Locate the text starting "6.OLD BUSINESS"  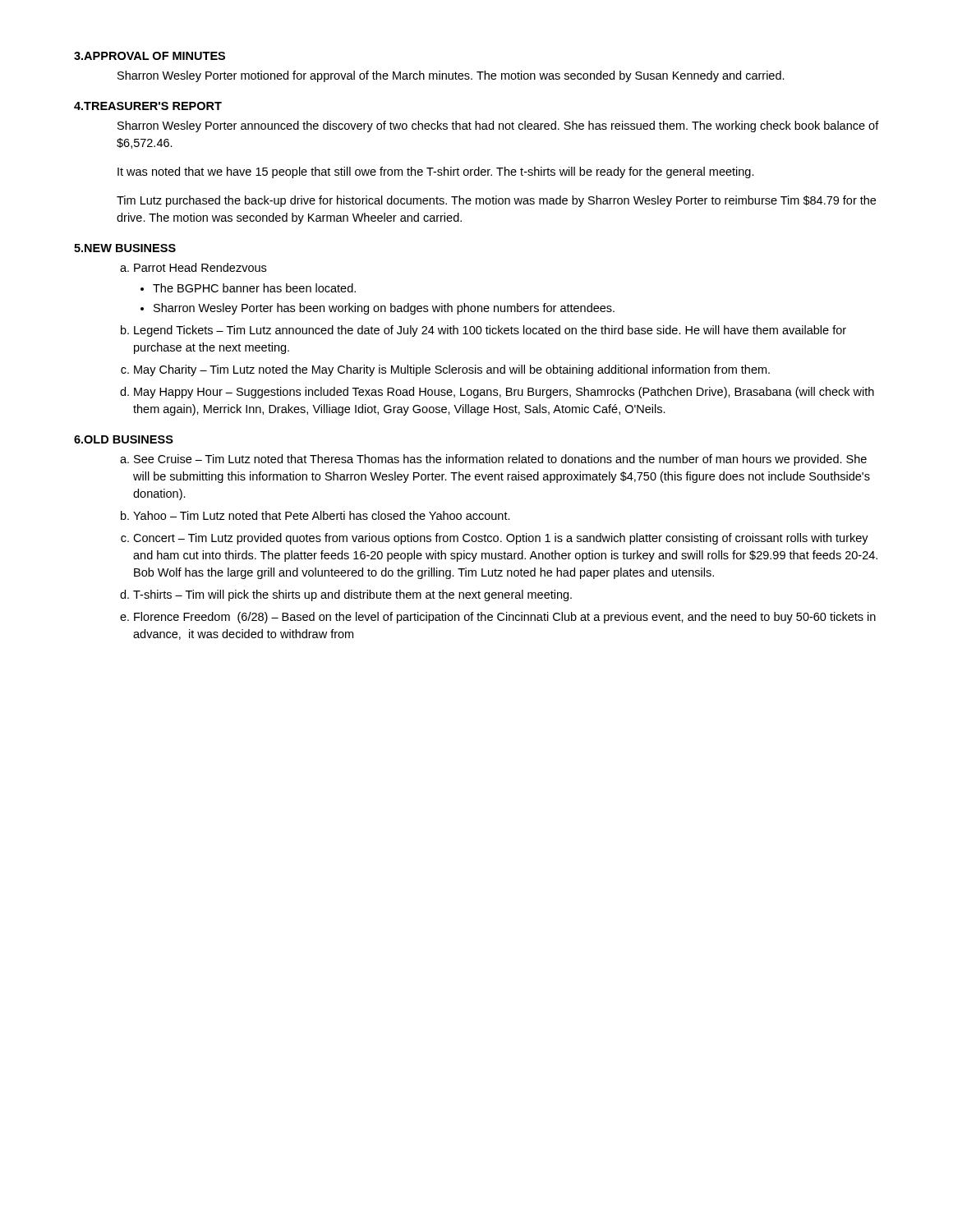click(x=124, y=440)
